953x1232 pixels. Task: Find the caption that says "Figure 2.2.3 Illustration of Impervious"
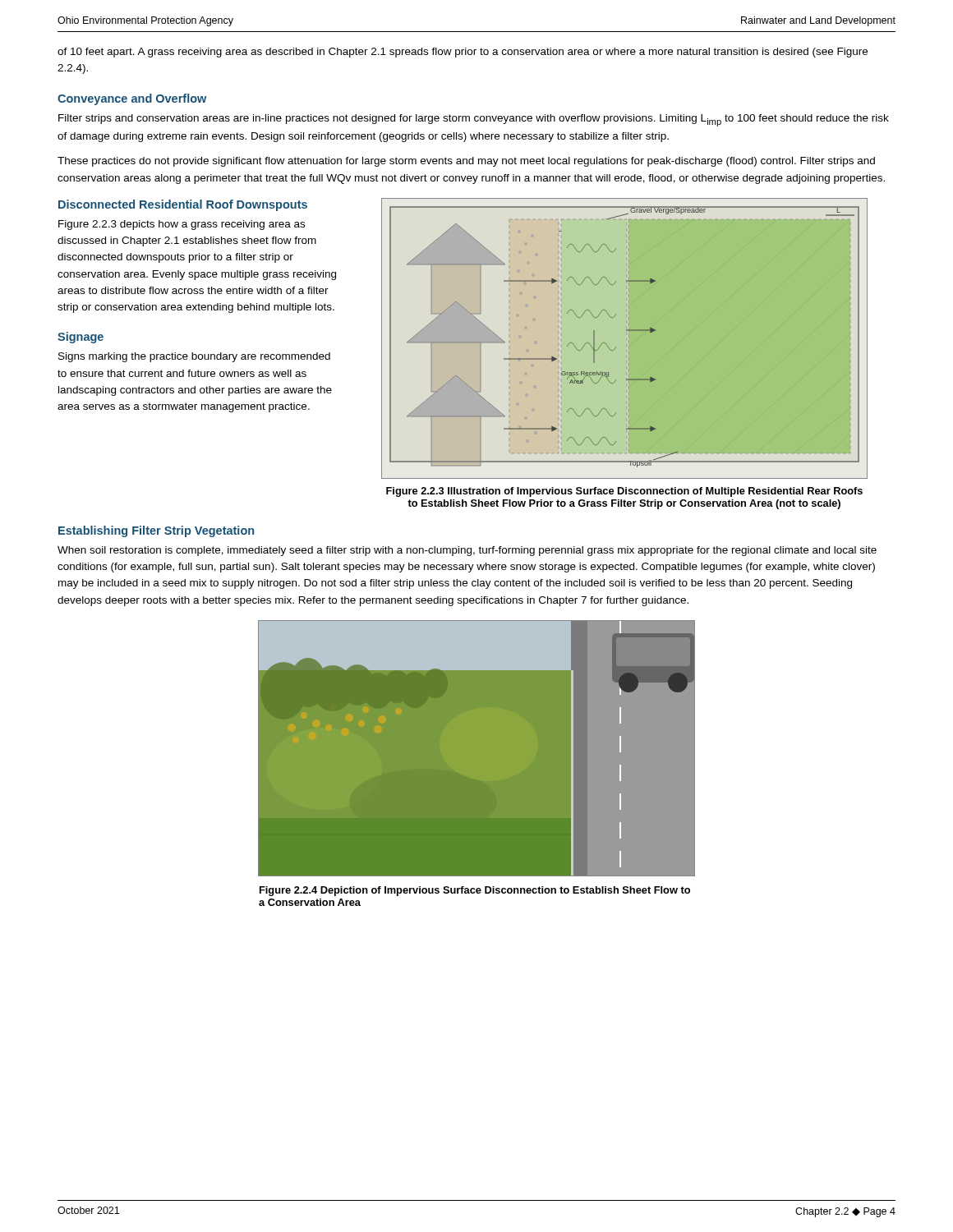click(x=624, y=497)
